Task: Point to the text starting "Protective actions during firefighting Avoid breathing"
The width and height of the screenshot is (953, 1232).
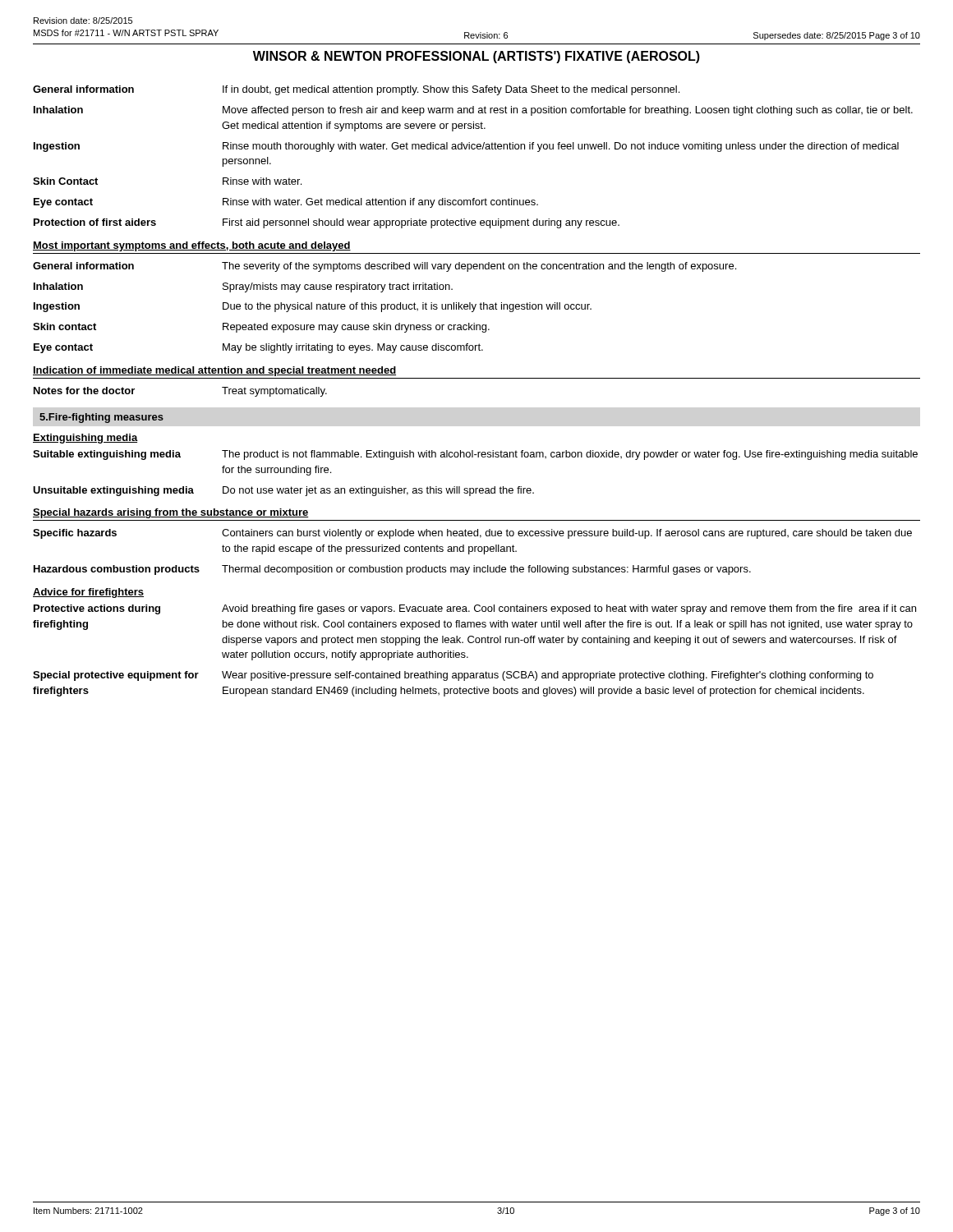Action: (476, 632)
